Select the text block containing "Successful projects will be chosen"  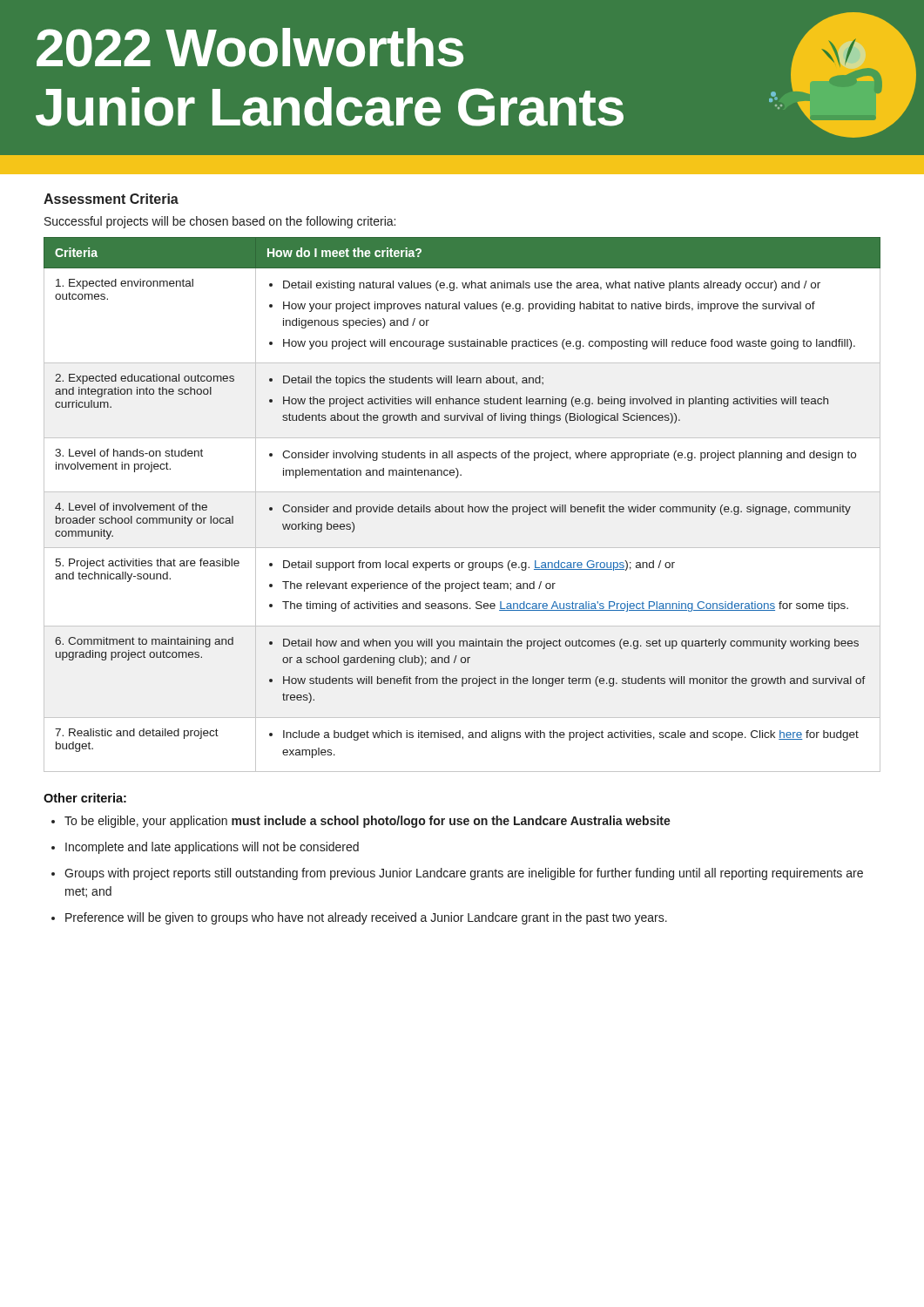click(220, 221)
